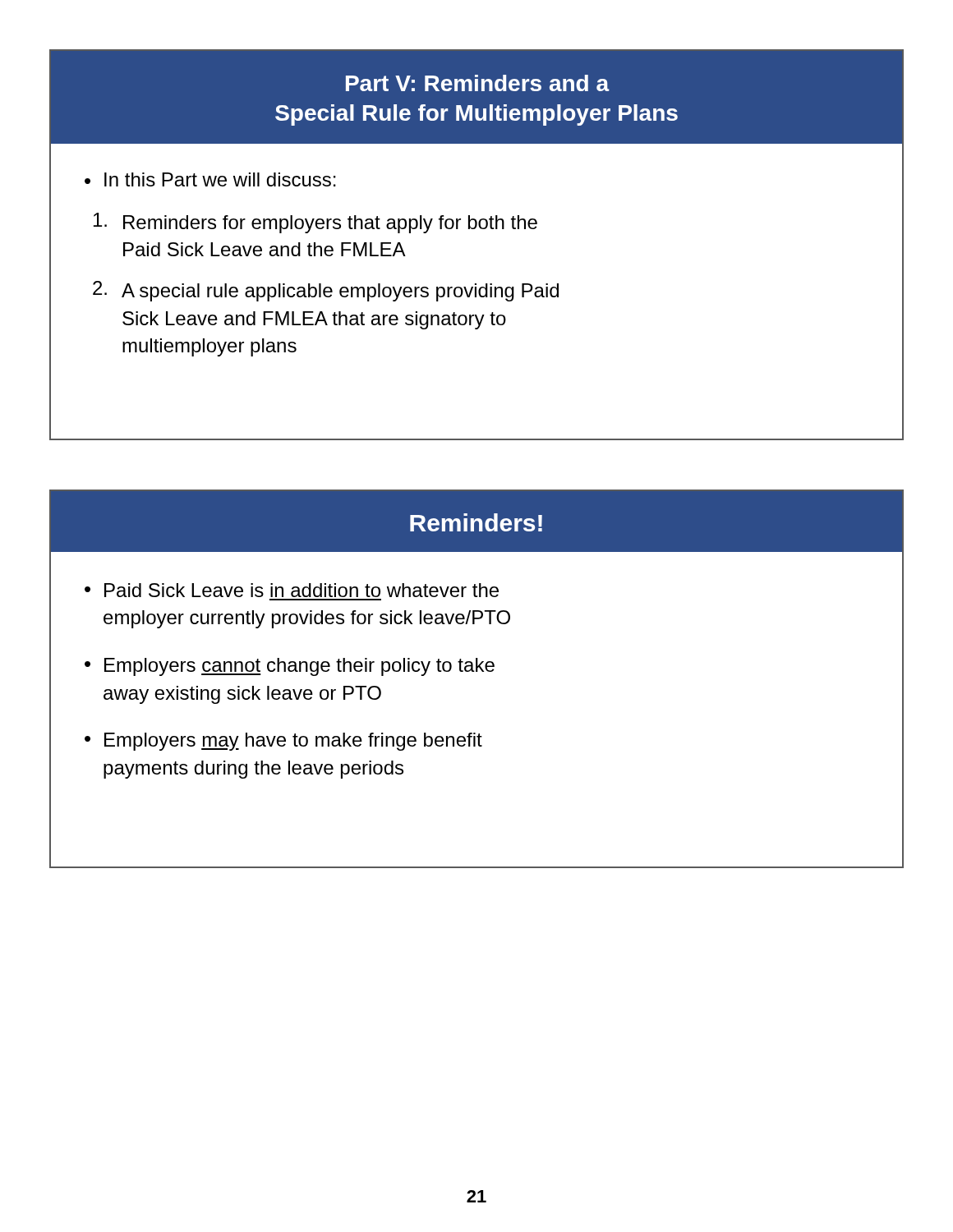This screenshot has height=1232, width=953.
Task: Locate the element starting "2. A special rule applicable employers"
Action: click(x=326, y=318)
